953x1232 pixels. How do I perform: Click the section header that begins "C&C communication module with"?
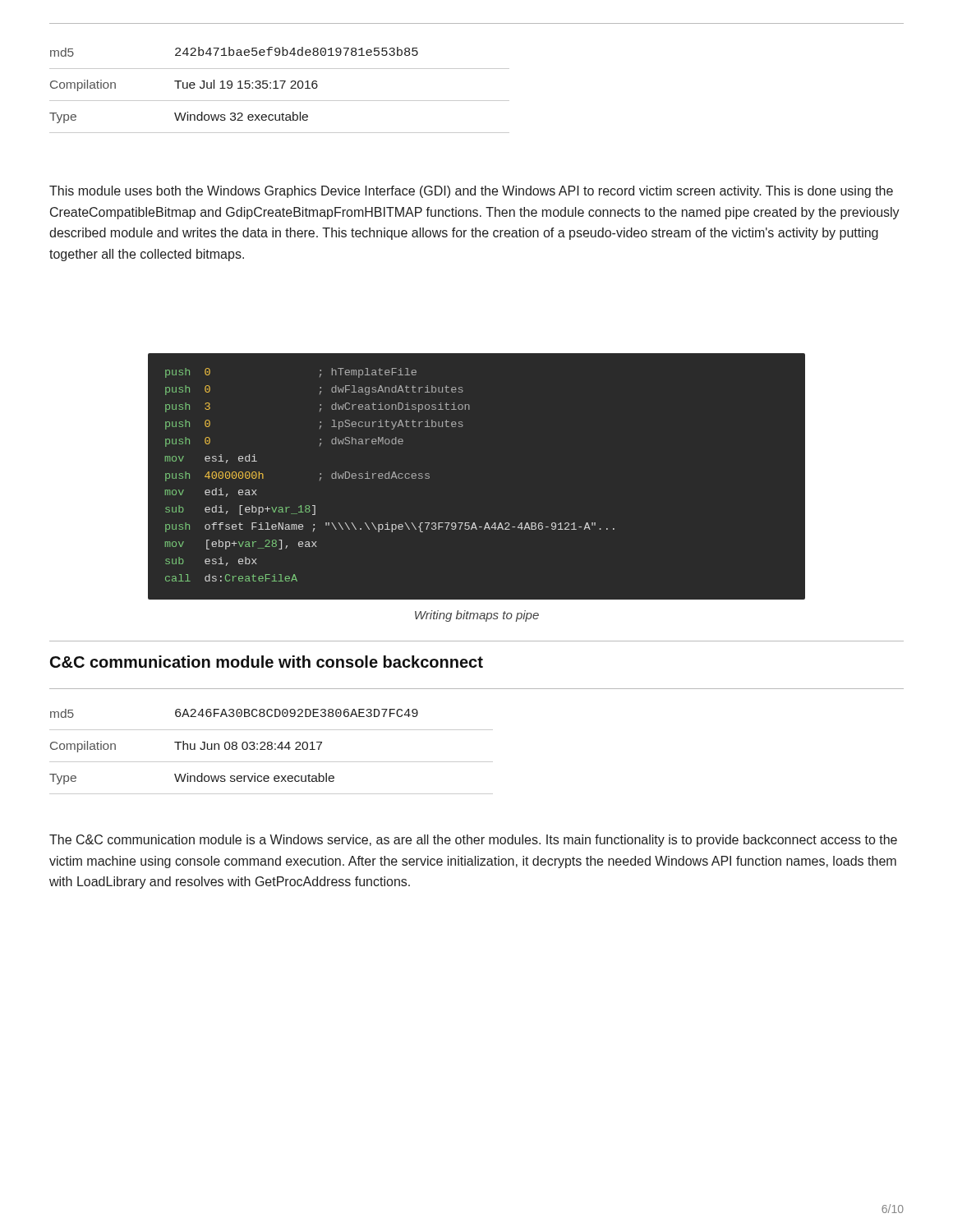[266, 662]
